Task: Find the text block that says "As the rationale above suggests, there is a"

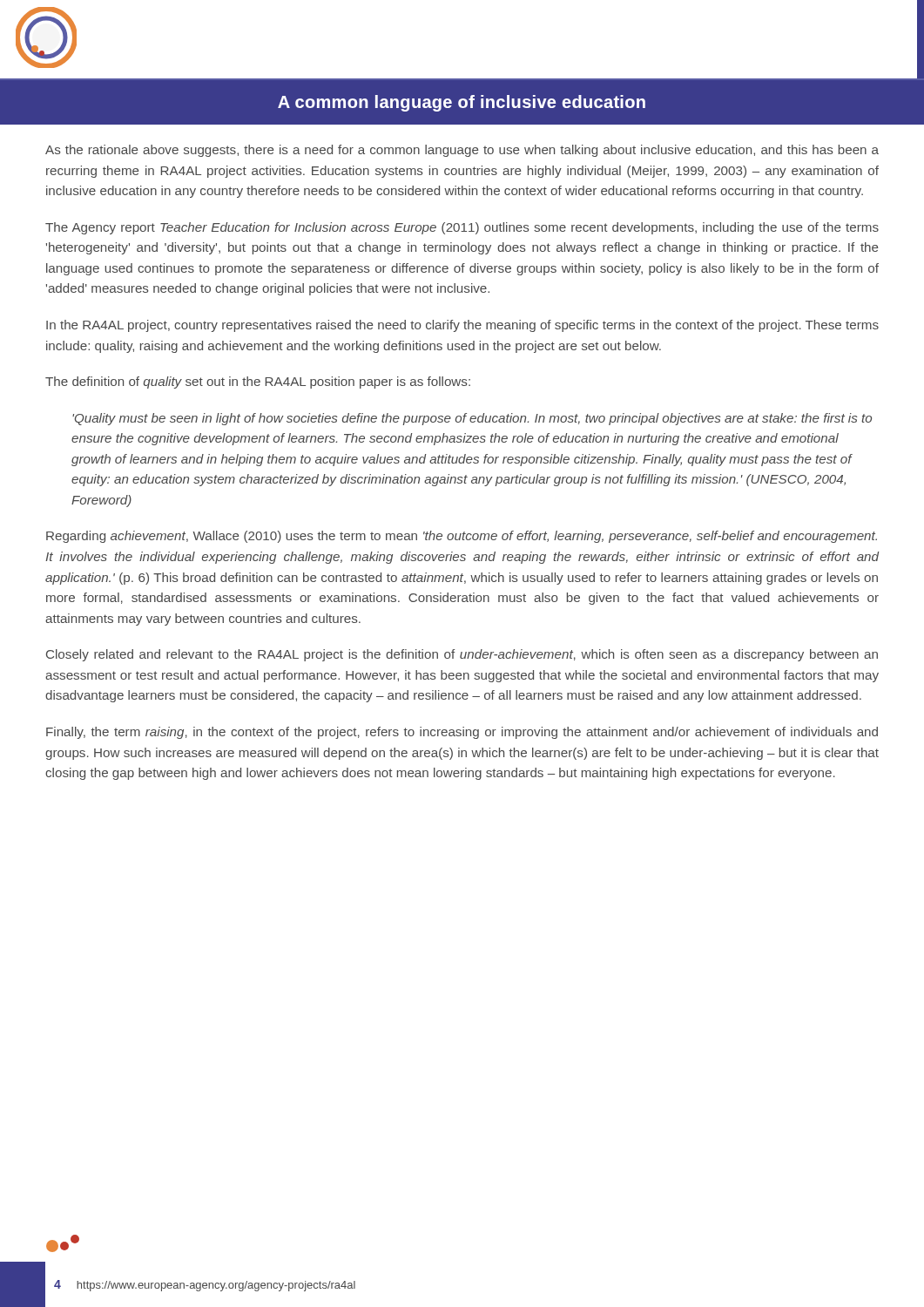Action: click(462, 170)
